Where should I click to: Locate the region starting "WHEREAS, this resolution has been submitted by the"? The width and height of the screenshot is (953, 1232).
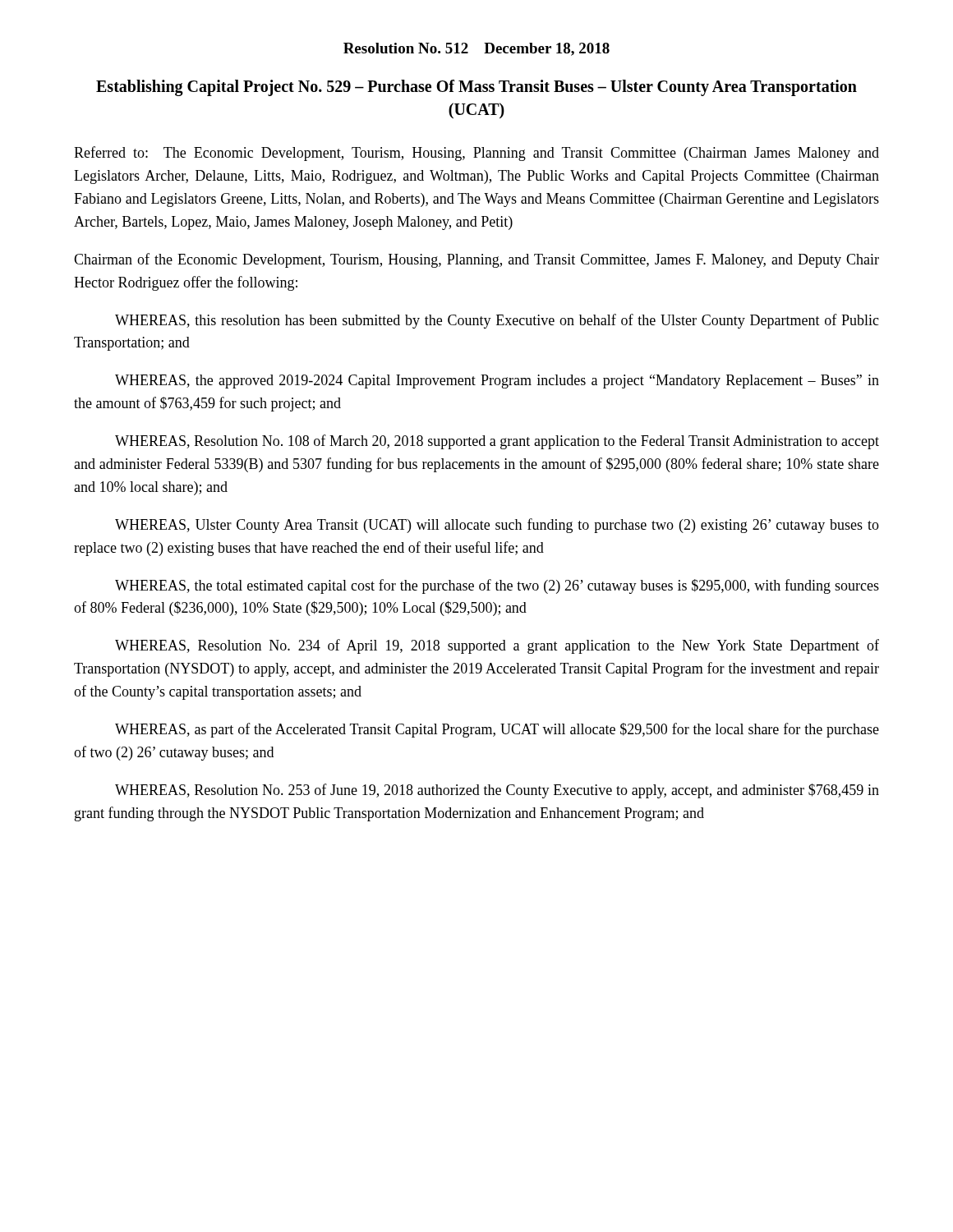(476, 331)
